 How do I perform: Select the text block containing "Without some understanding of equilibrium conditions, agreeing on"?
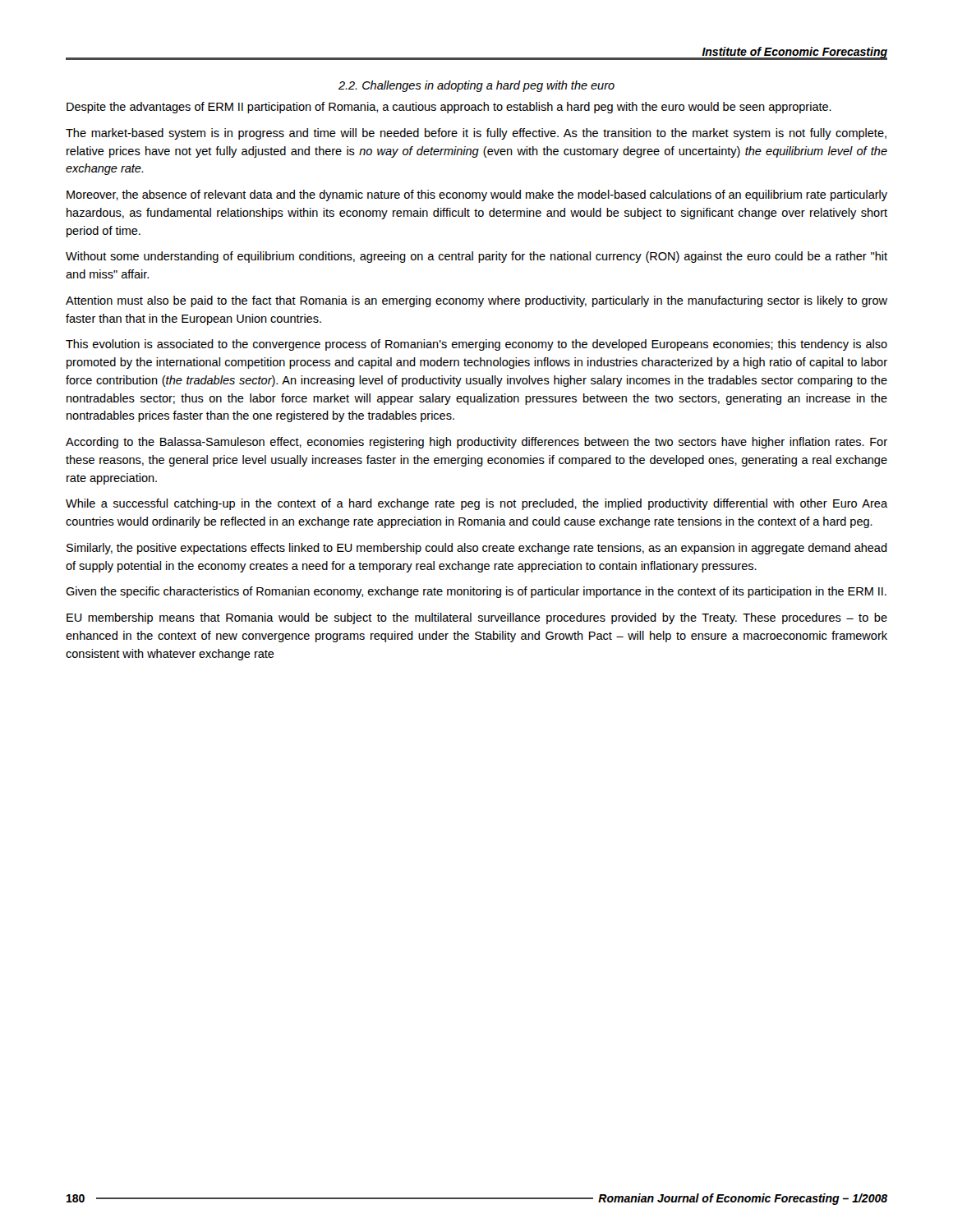[x=476, y=265]
